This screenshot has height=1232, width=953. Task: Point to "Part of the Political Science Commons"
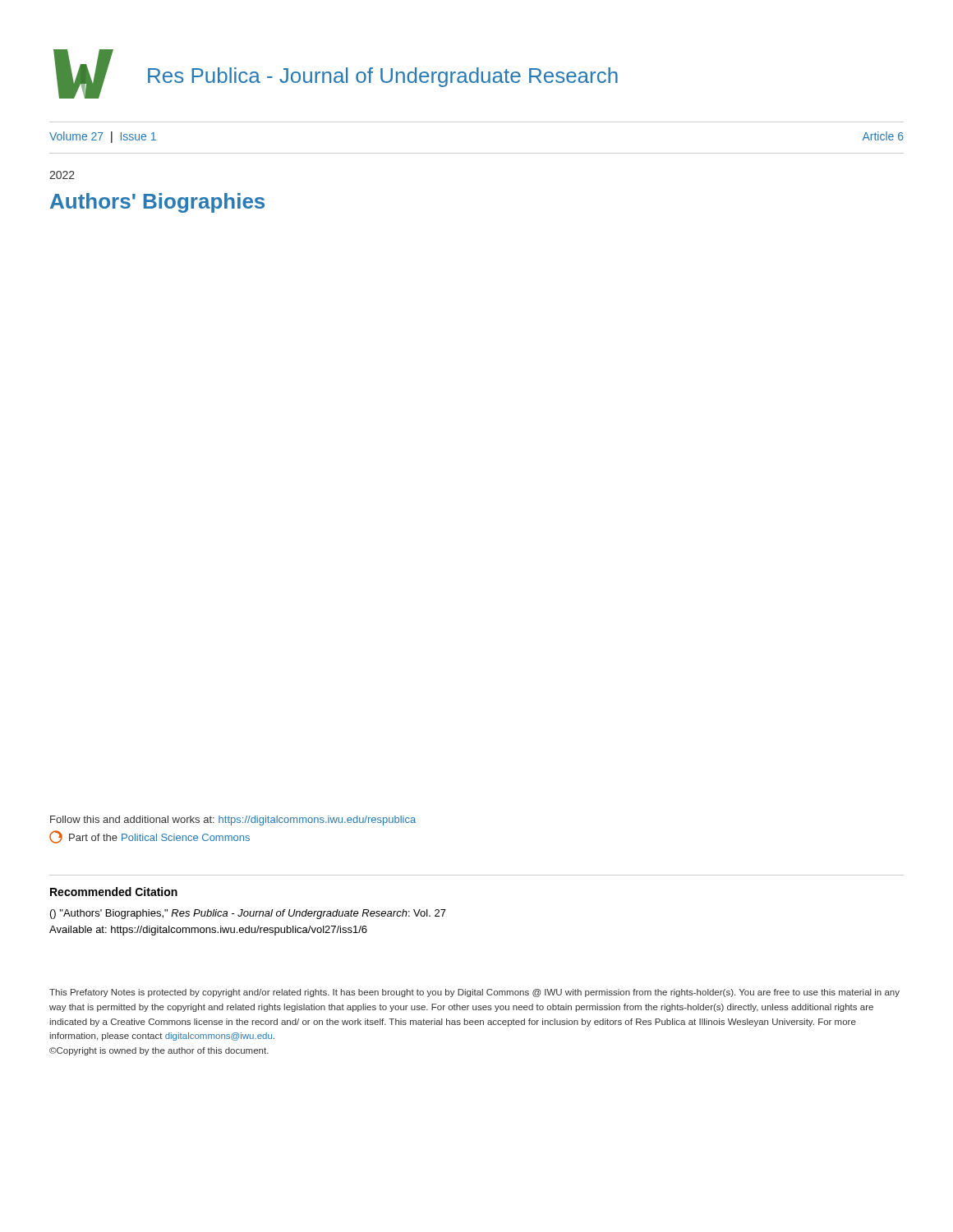pos(150,837)
